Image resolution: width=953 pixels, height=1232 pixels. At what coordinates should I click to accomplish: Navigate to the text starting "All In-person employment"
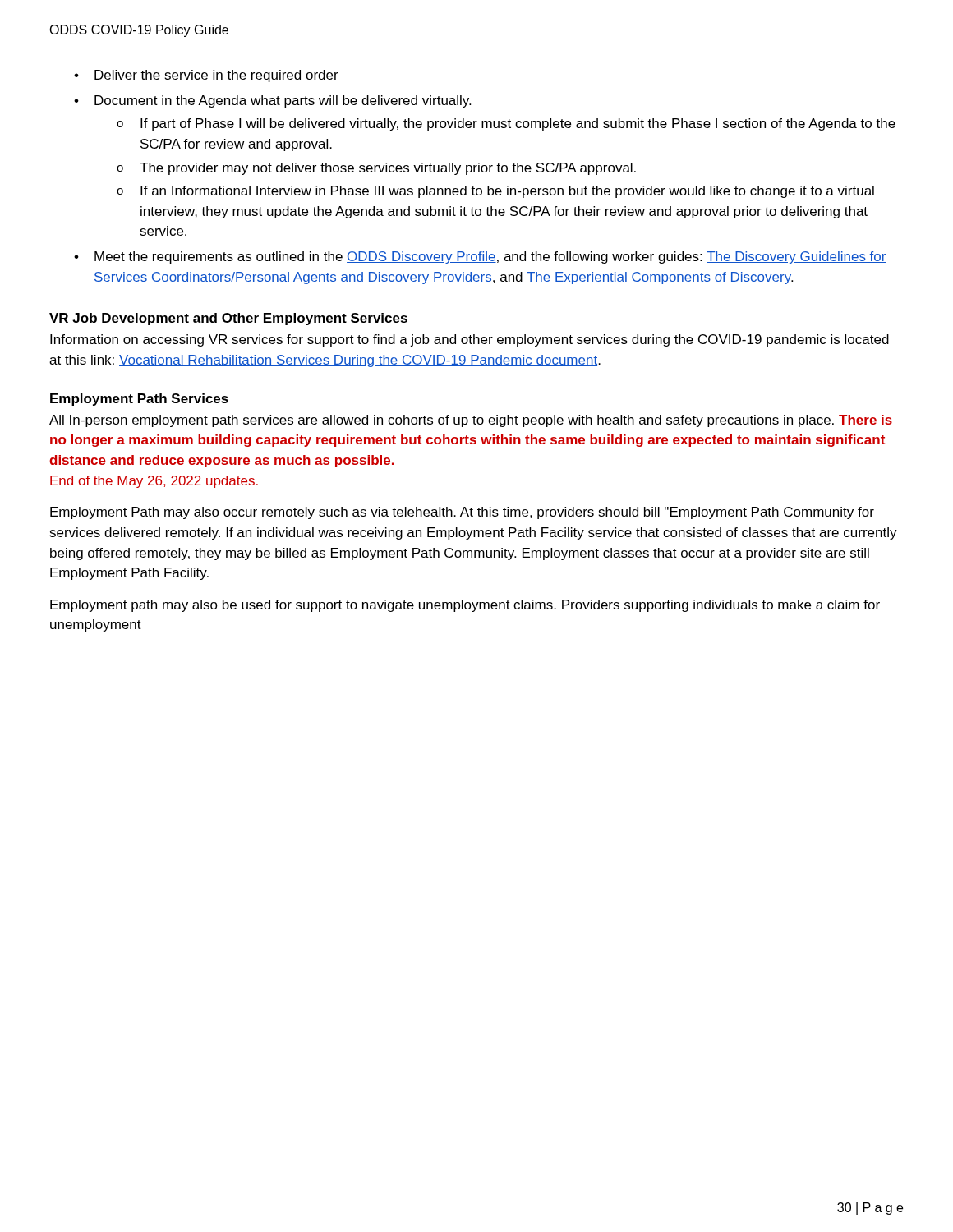pos(471,450)
